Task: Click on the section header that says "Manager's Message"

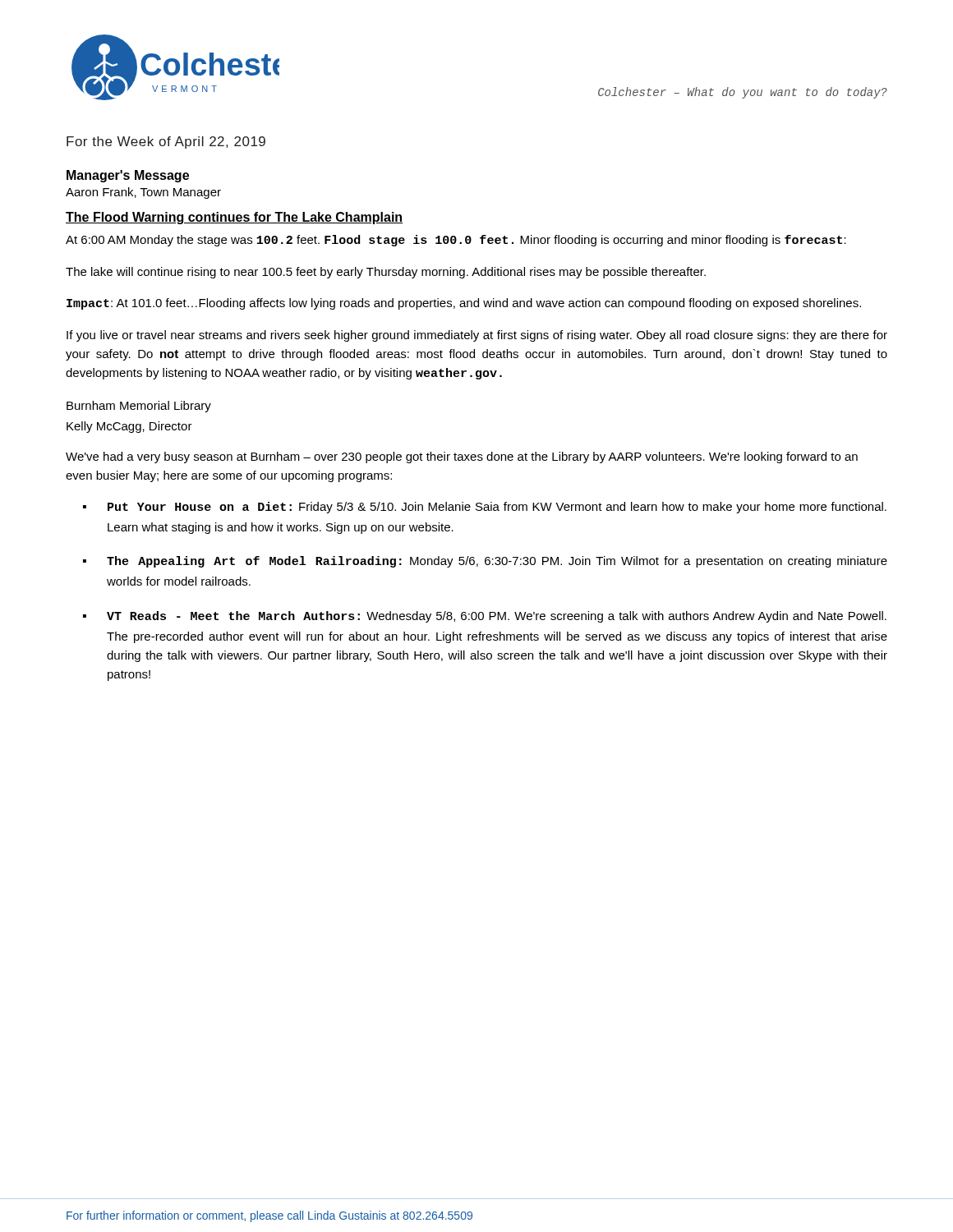Action: 128,175
